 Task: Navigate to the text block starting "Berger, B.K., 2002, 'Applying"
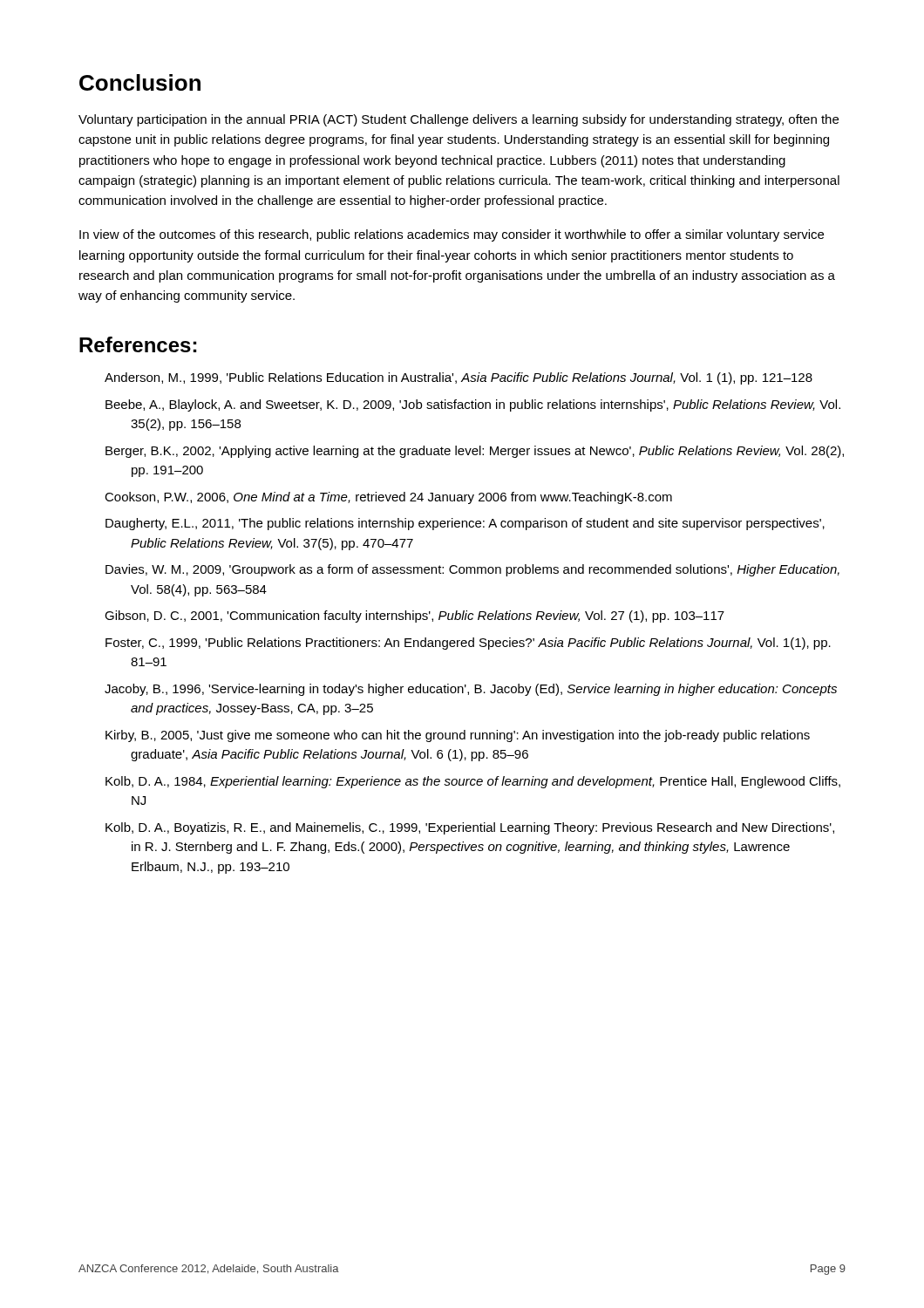point(475,460)
